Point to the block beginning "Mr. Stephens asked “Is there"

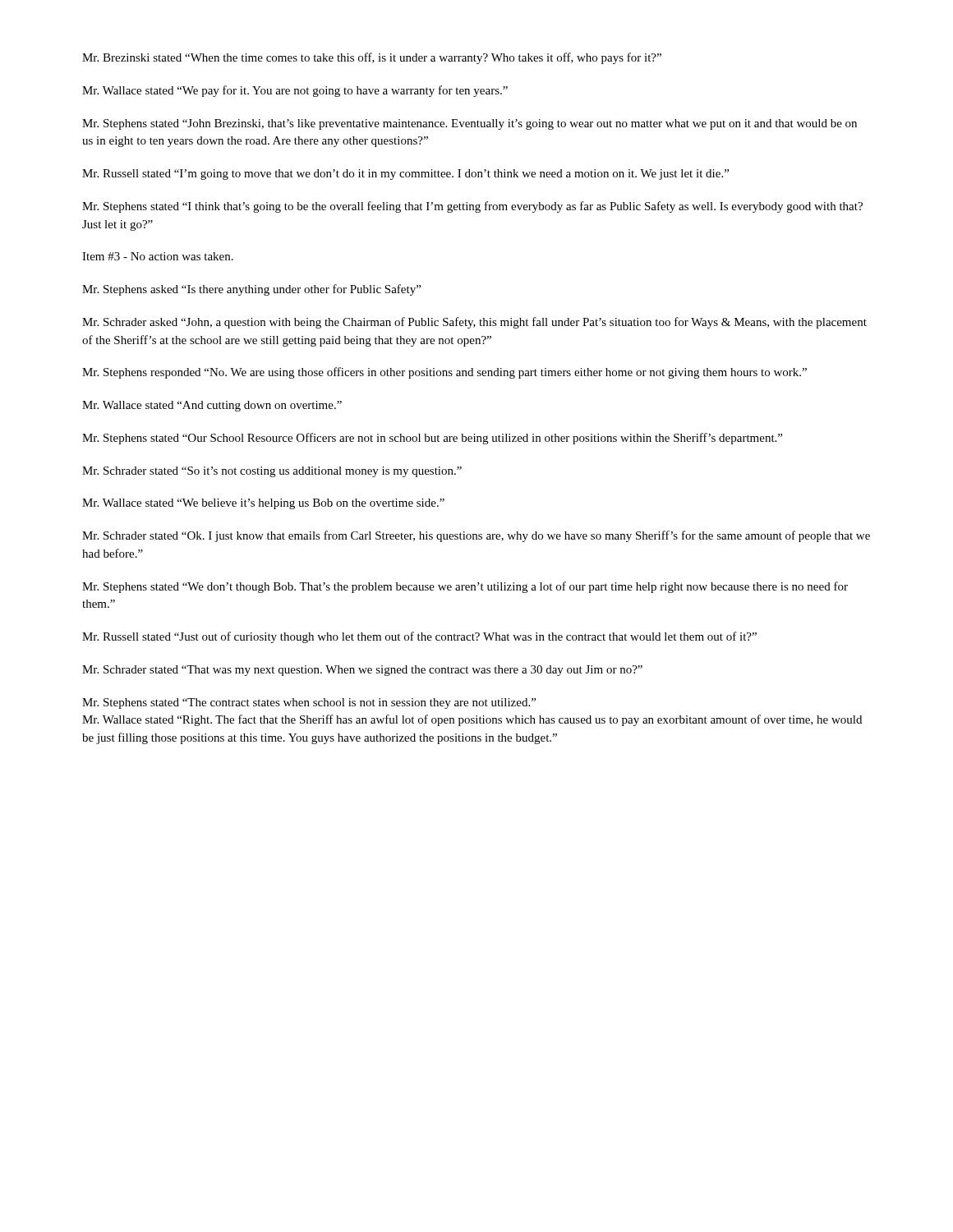click(252, 289)
